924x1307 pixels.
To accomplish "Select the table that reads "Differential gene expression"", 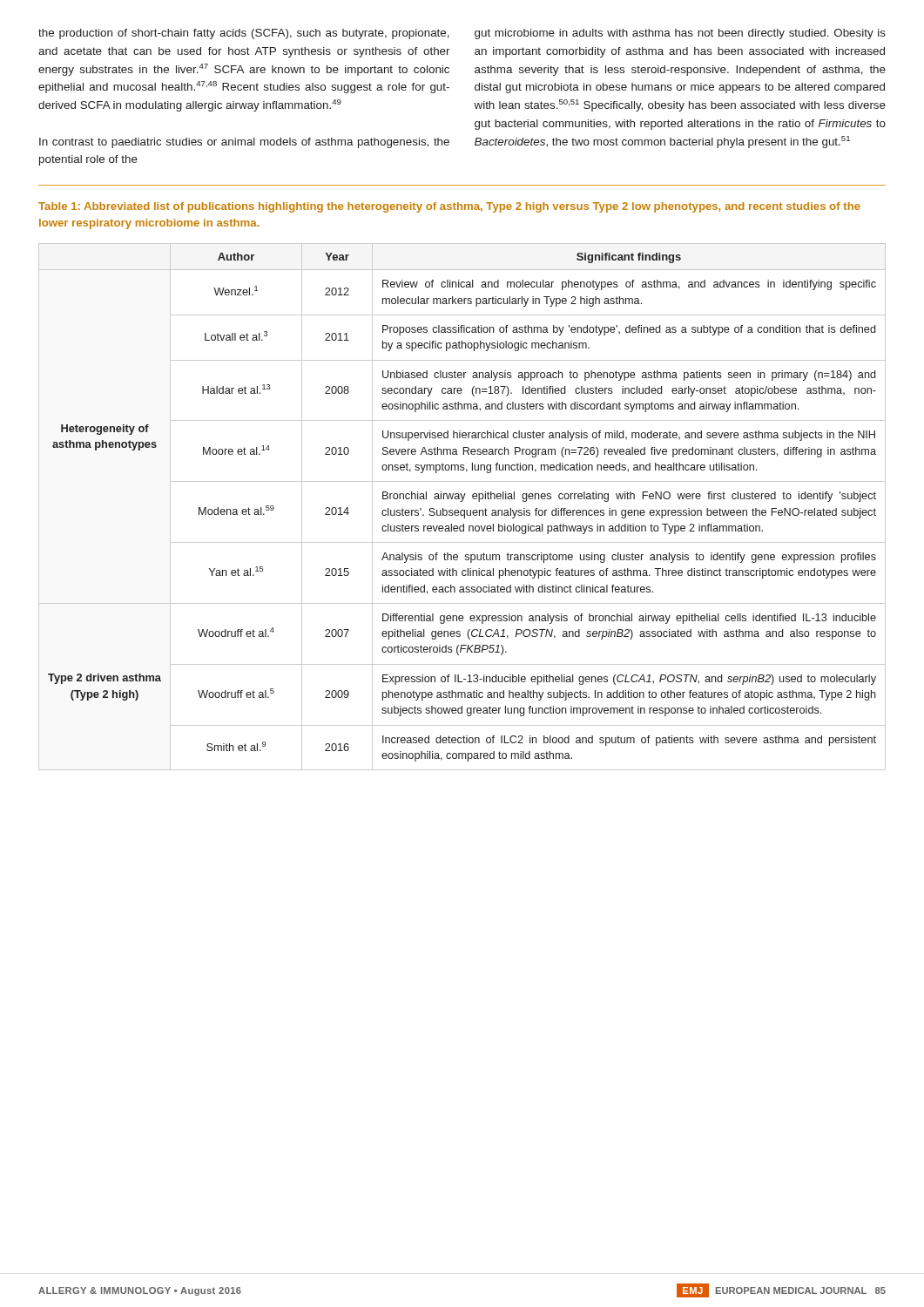I will coord(462,507).
